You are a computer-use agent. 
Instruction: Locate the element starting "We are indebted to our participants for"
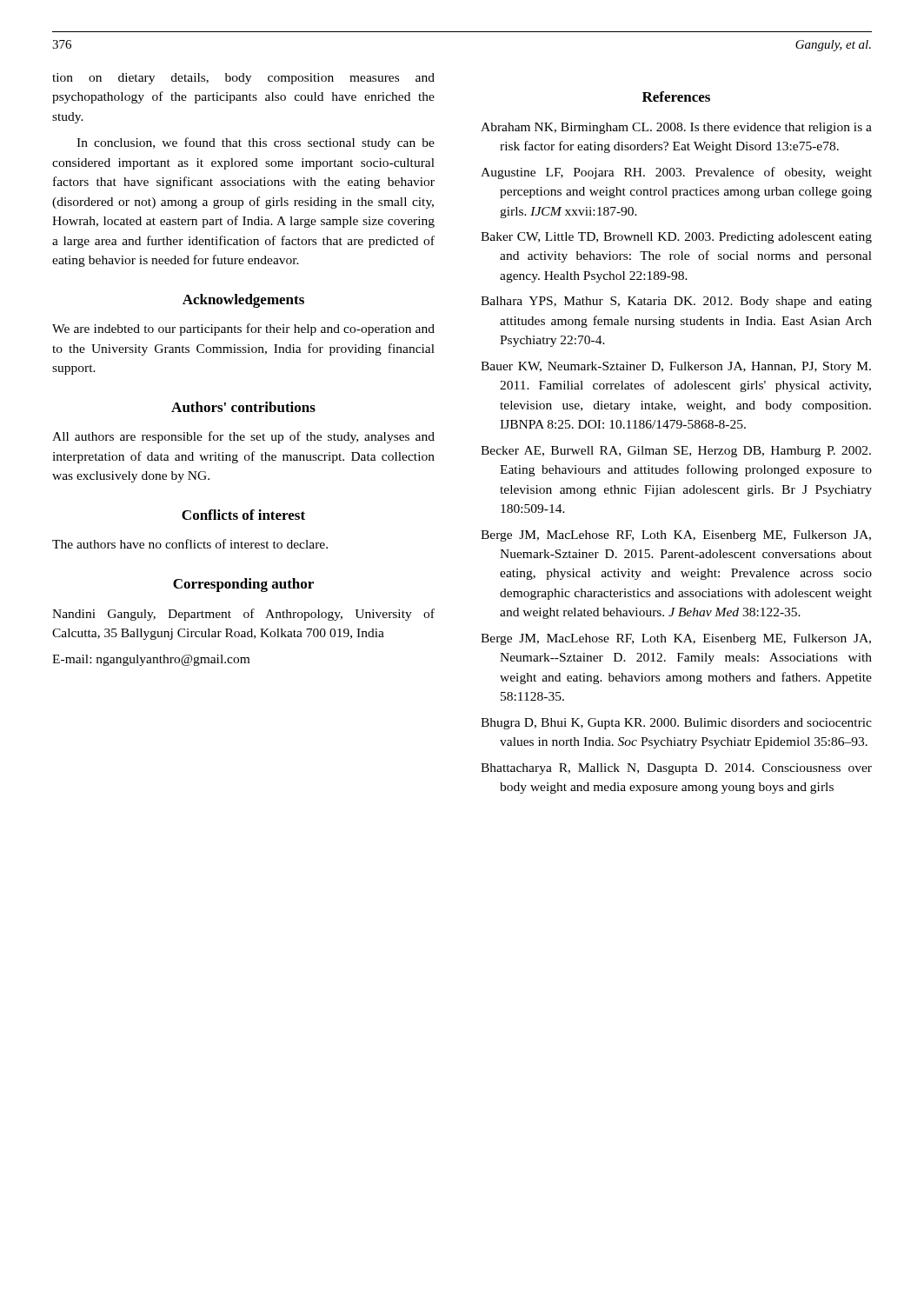pos(243,349)
